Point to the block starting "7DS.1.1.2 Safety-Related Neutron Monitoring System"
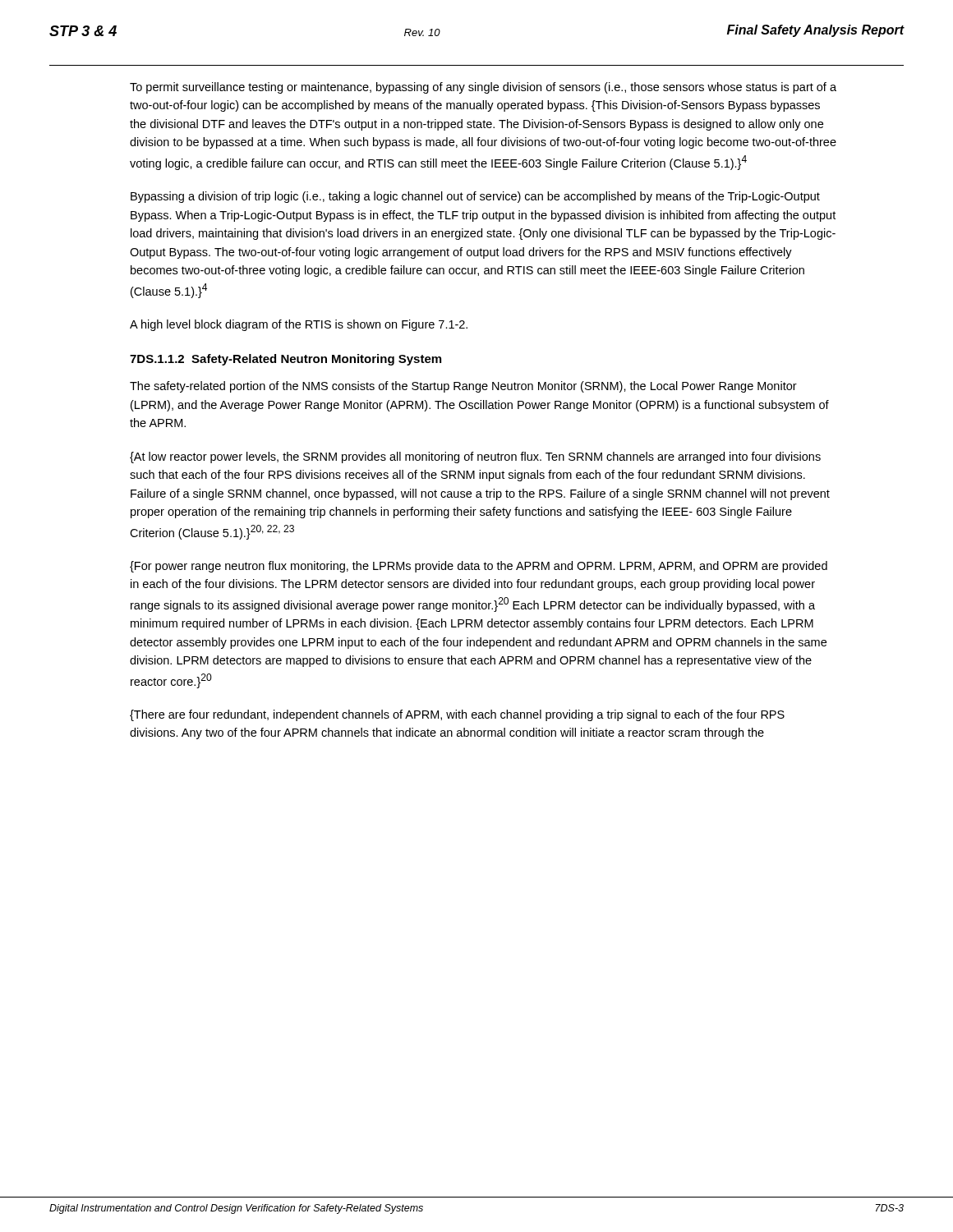Screen dimensions: 1232x953 (x=286, y=359)
